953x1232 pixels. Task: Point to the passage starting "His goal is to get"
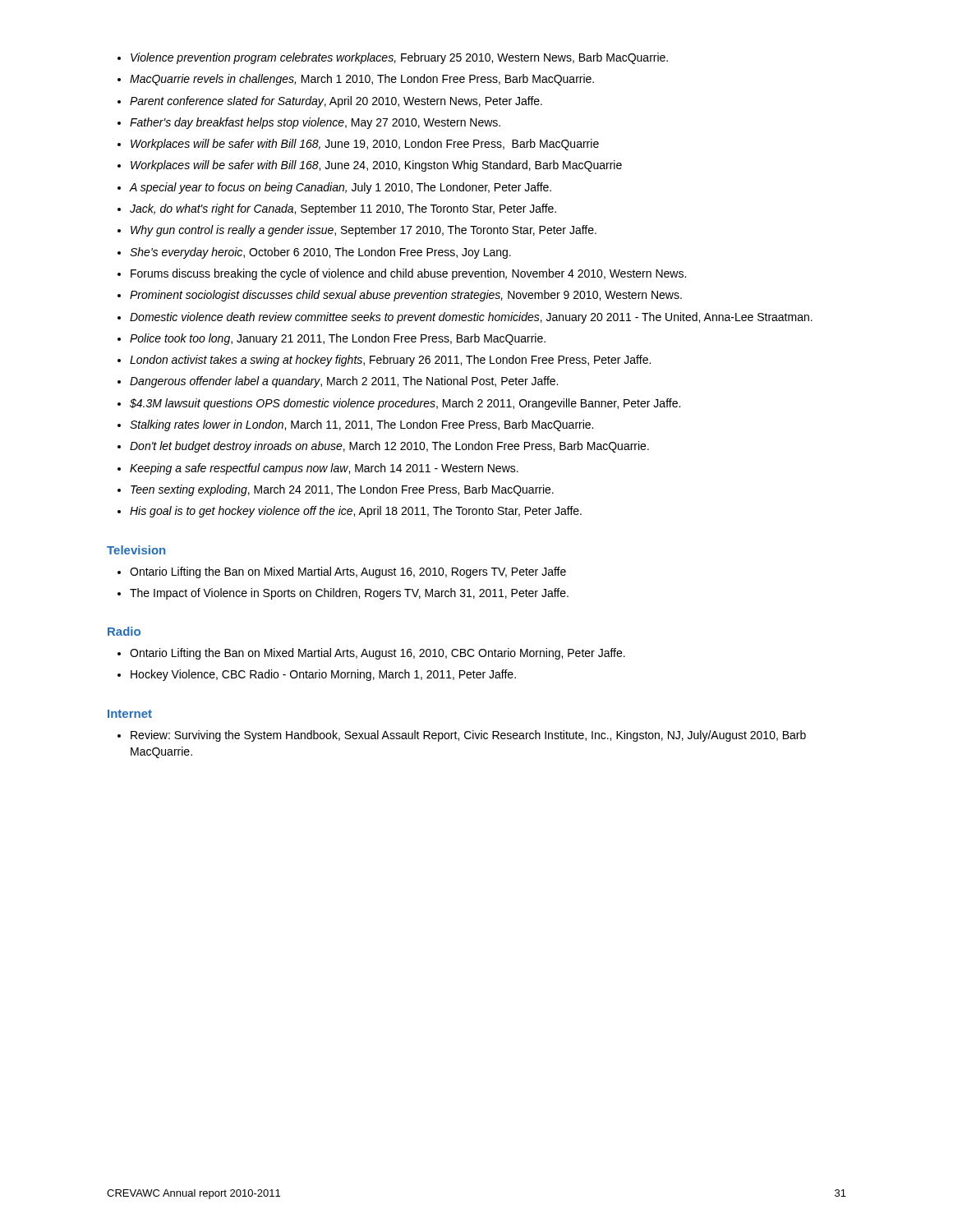(356, 511)
